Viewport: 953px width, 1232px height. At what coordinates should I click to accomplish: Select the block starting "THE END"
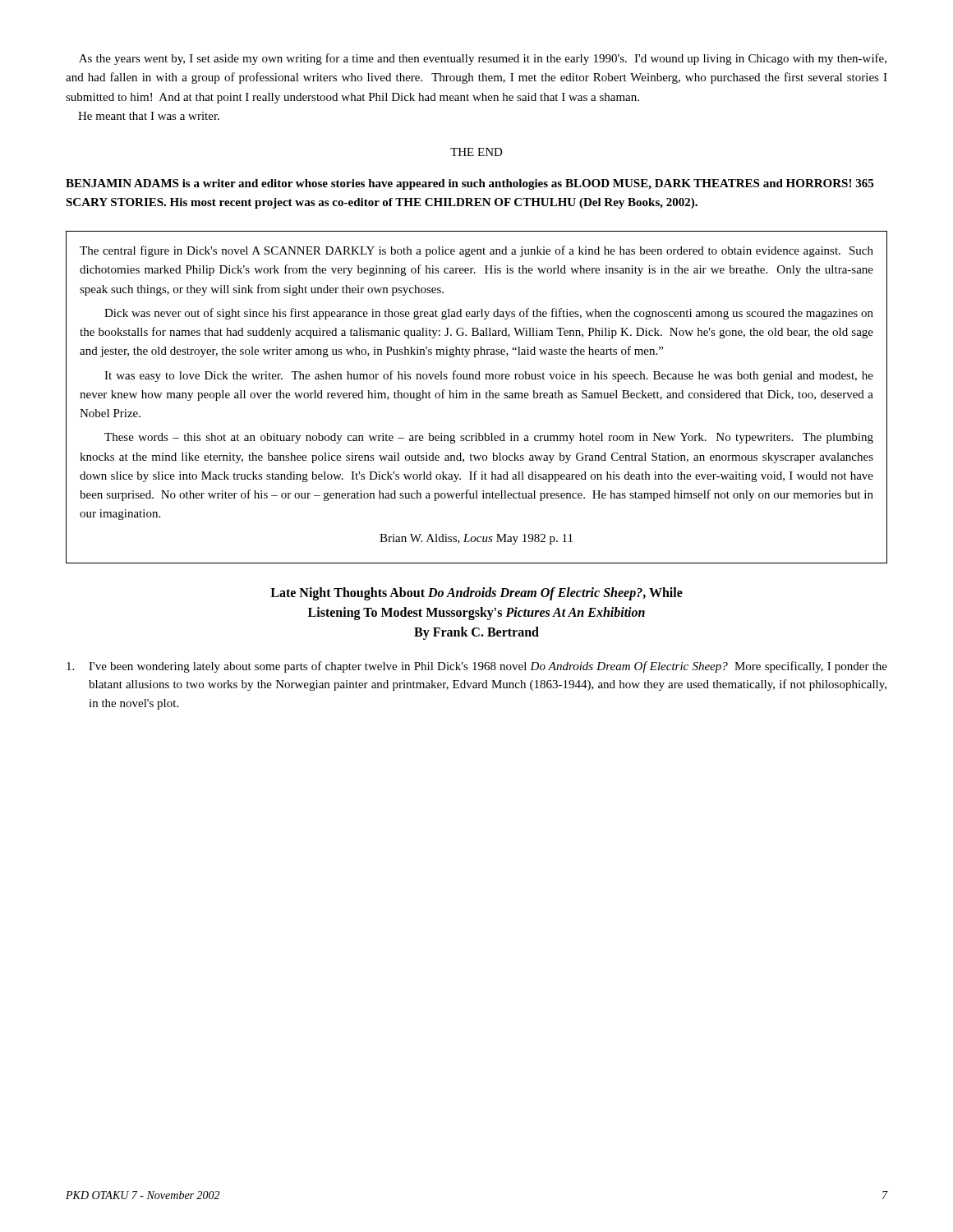coord(476,152)
